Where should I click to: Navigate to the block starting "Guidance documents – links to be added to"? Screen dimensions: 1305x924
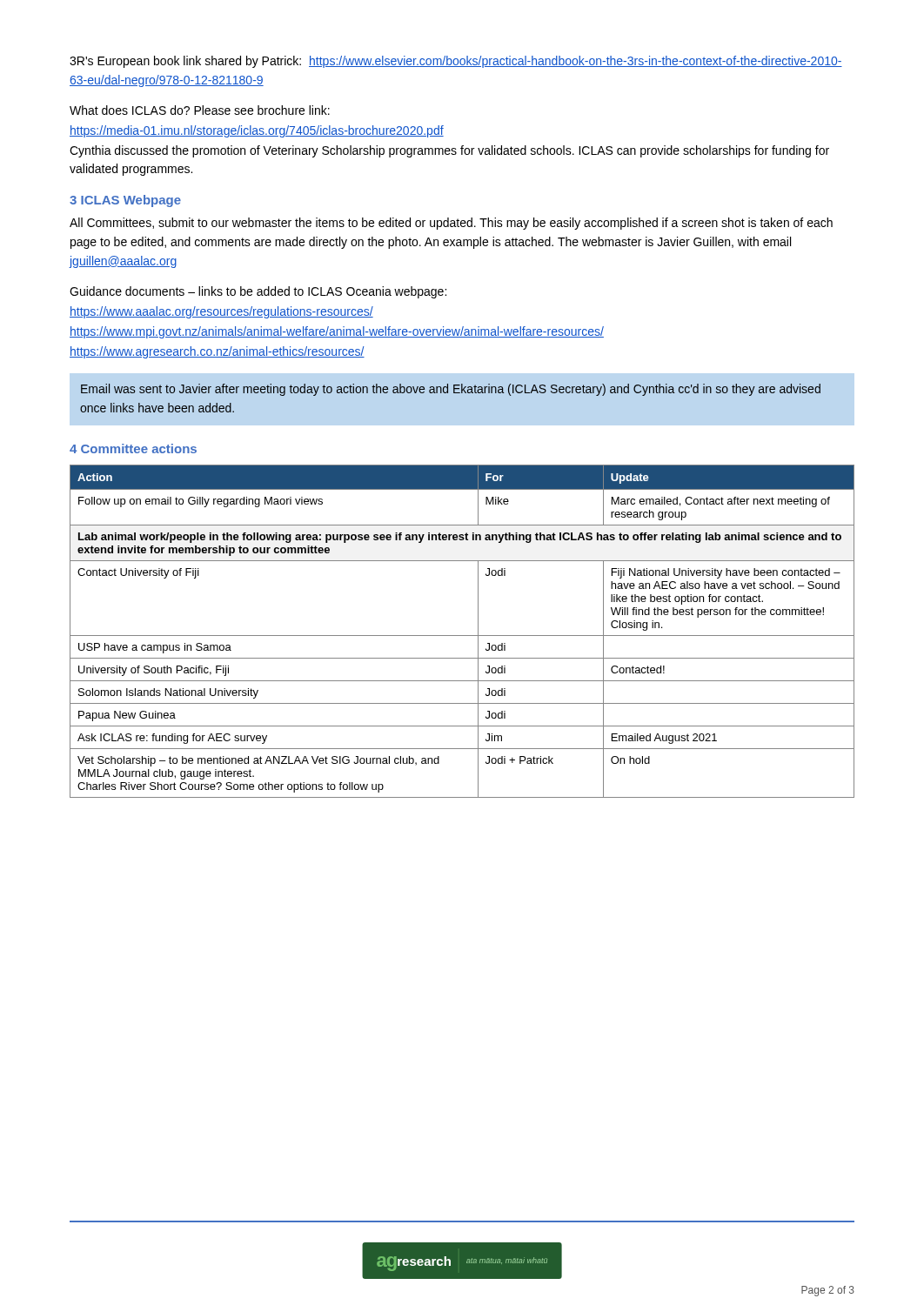pos(462,322)
